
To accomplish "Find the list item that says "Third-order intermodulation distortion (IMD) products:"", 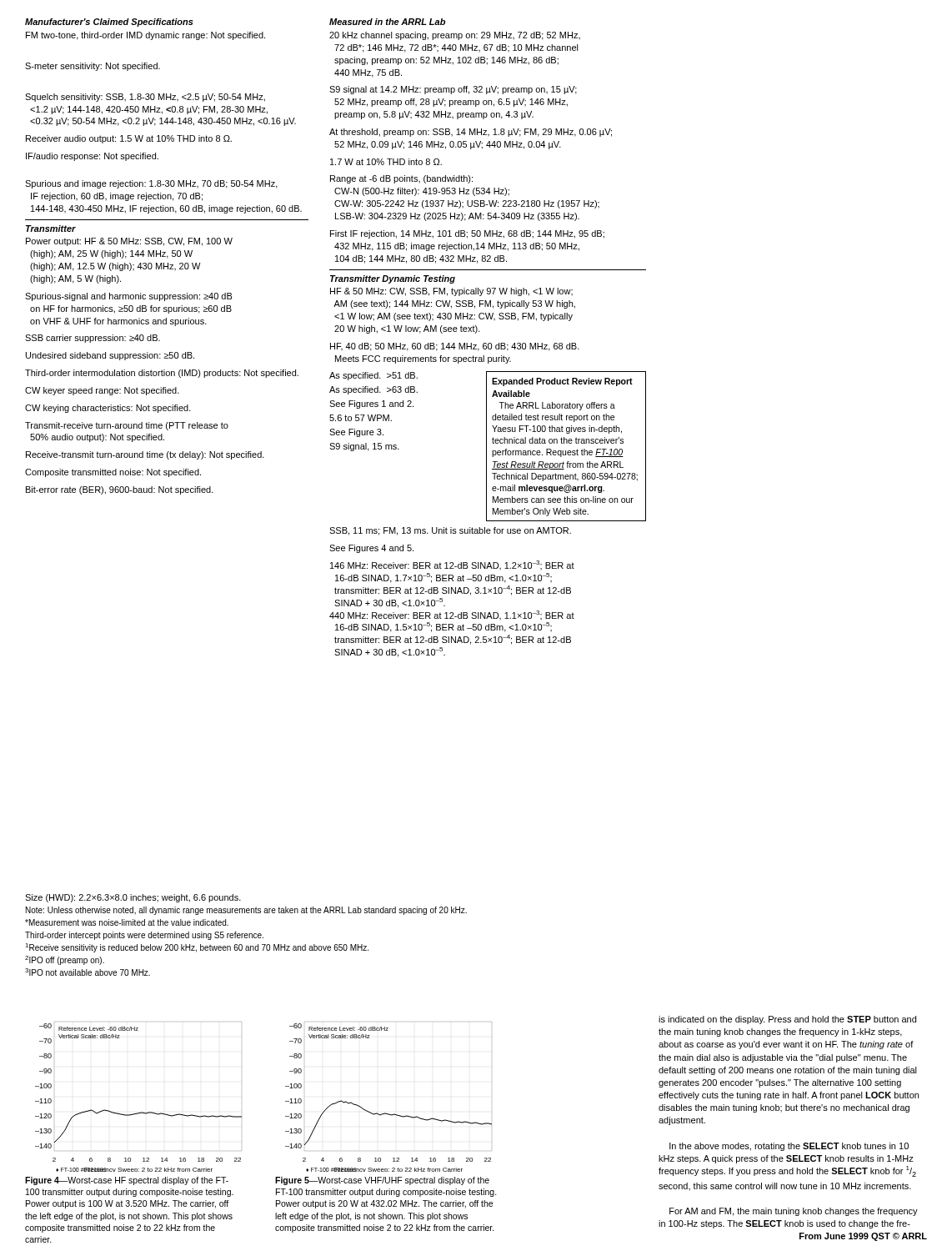I will 162,373.
